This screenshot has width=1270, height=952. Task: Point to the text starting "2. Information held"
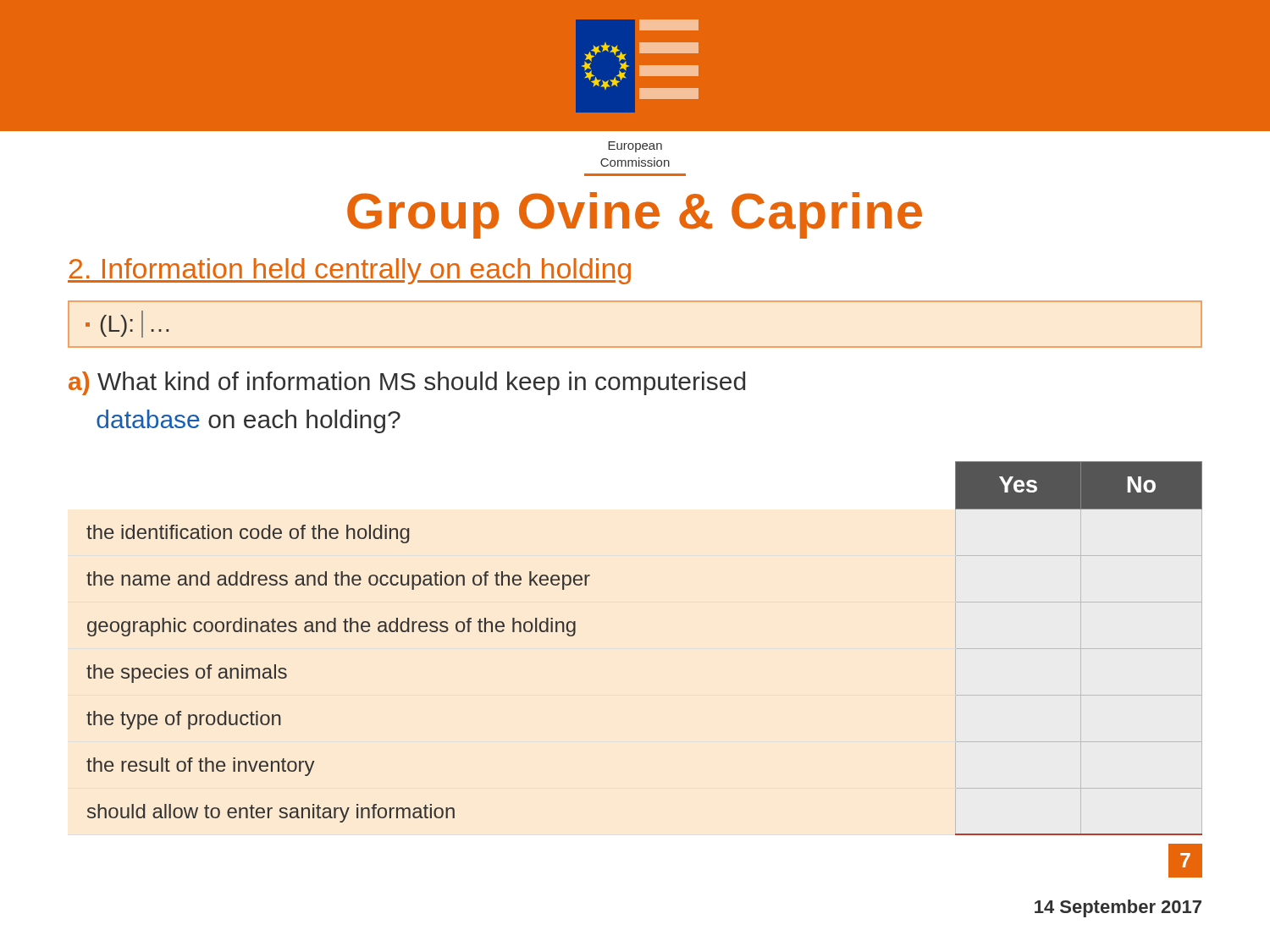coord(350,268)
